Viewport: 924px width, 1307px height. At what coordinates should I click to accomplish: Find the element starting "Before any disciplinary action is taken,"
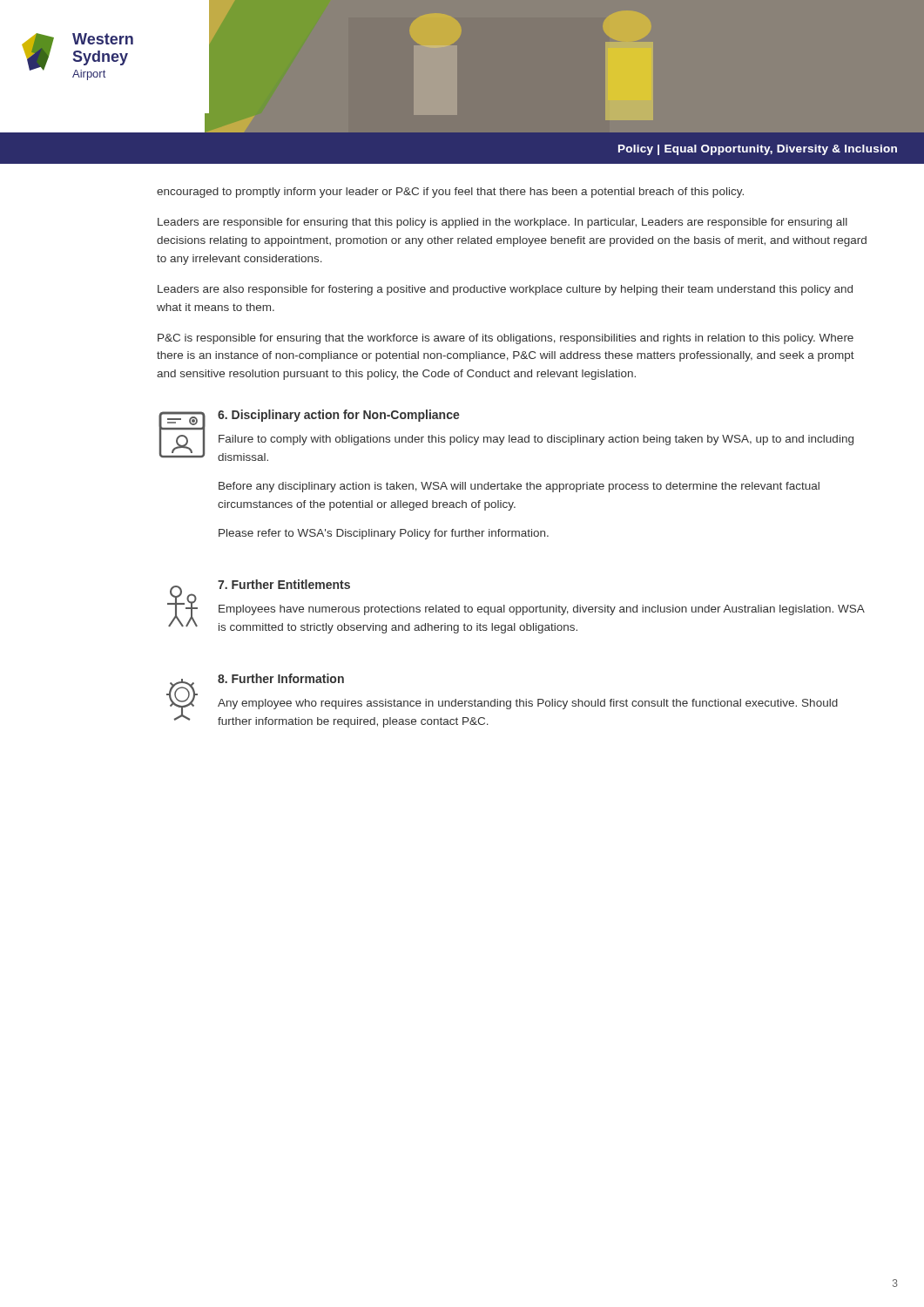pos(519,495)
